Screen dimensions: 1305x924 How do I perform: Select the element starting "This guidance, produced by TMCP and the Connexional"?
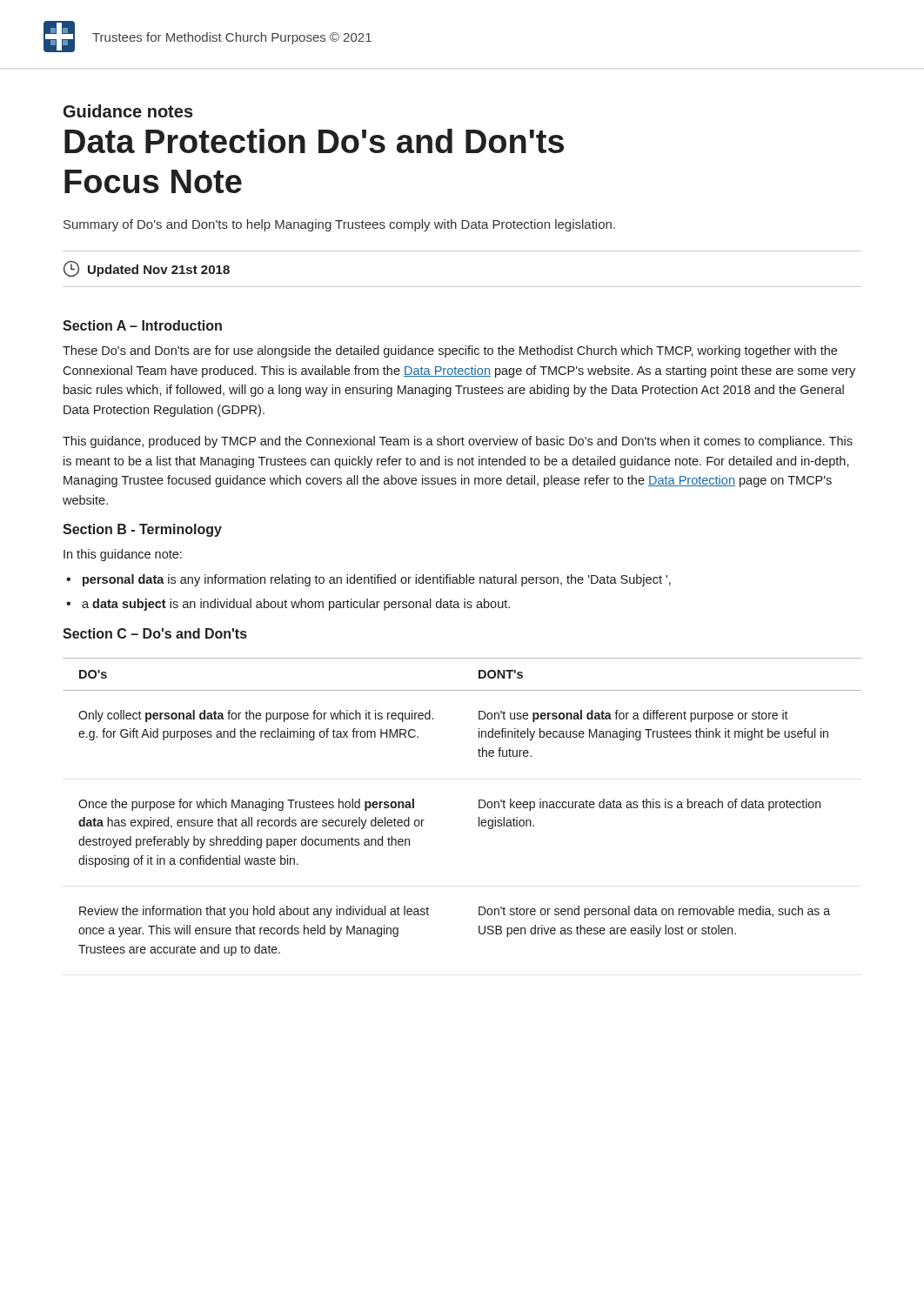[x=458, y=471]
